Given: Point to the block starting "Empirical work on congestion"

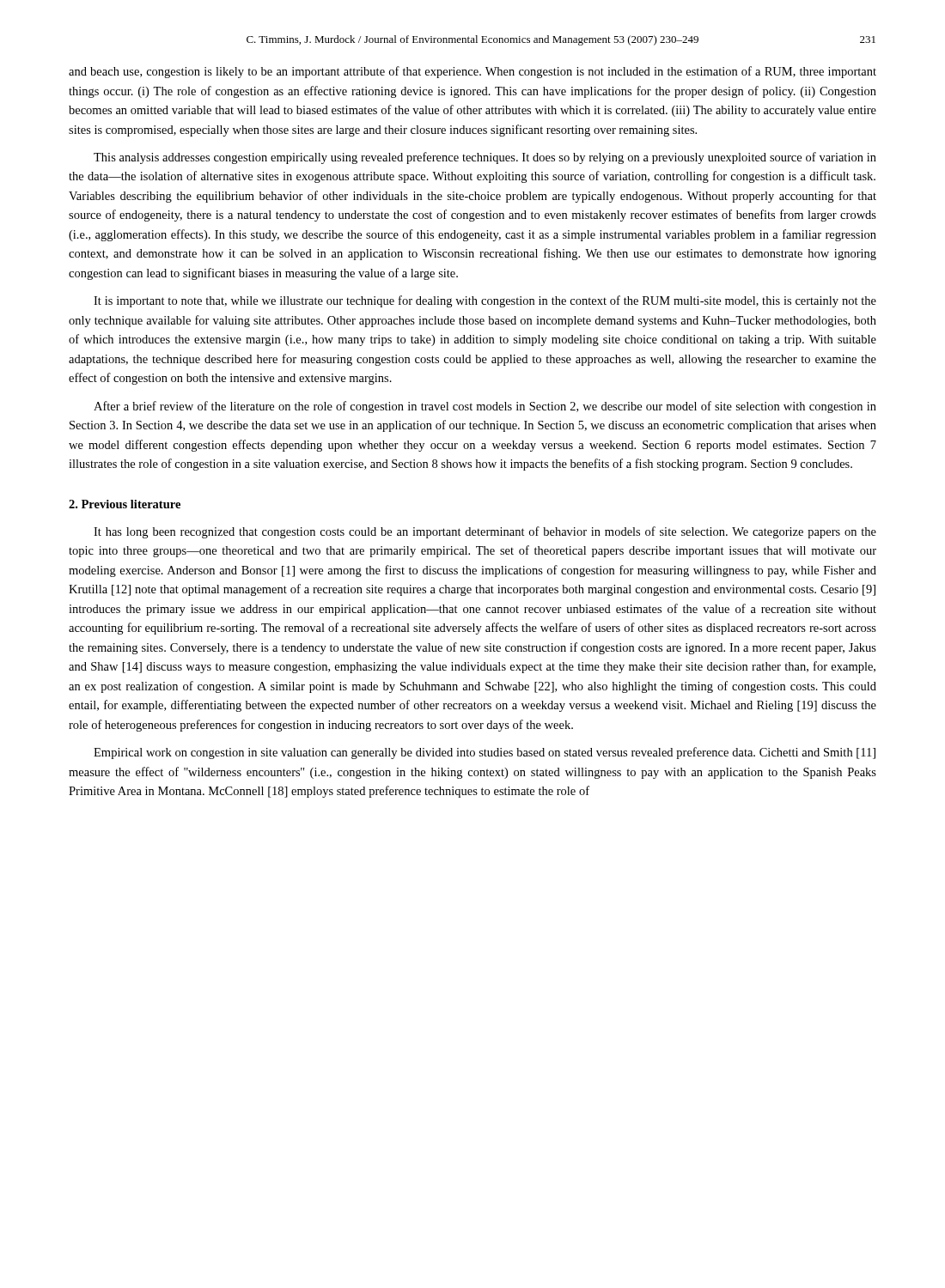Looking at the screenshot, I should [472, 772].
